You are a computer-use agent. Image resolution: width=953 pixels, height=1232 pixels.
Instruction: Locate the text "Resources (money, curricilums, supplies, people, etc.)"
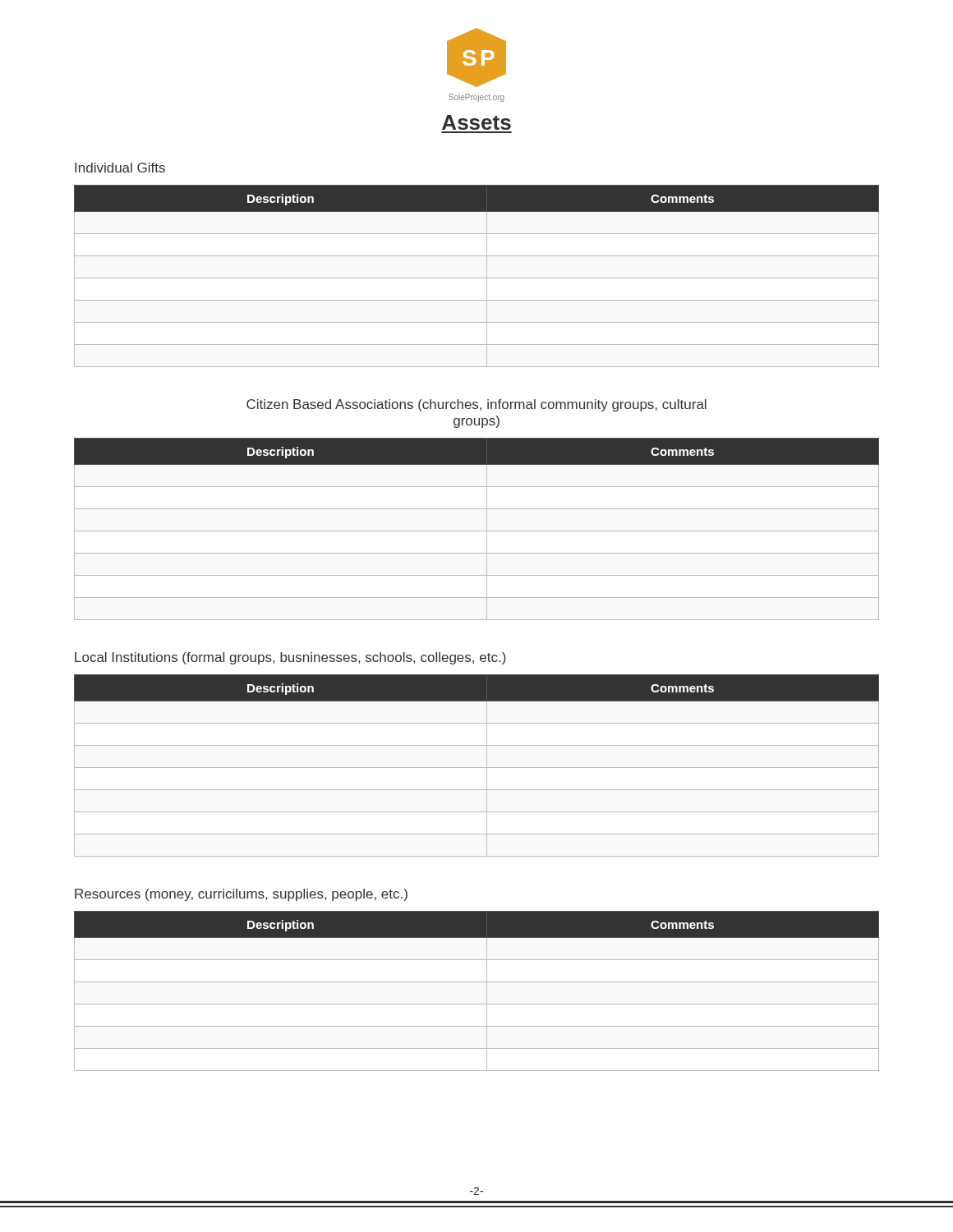click(x=241, y=894)
